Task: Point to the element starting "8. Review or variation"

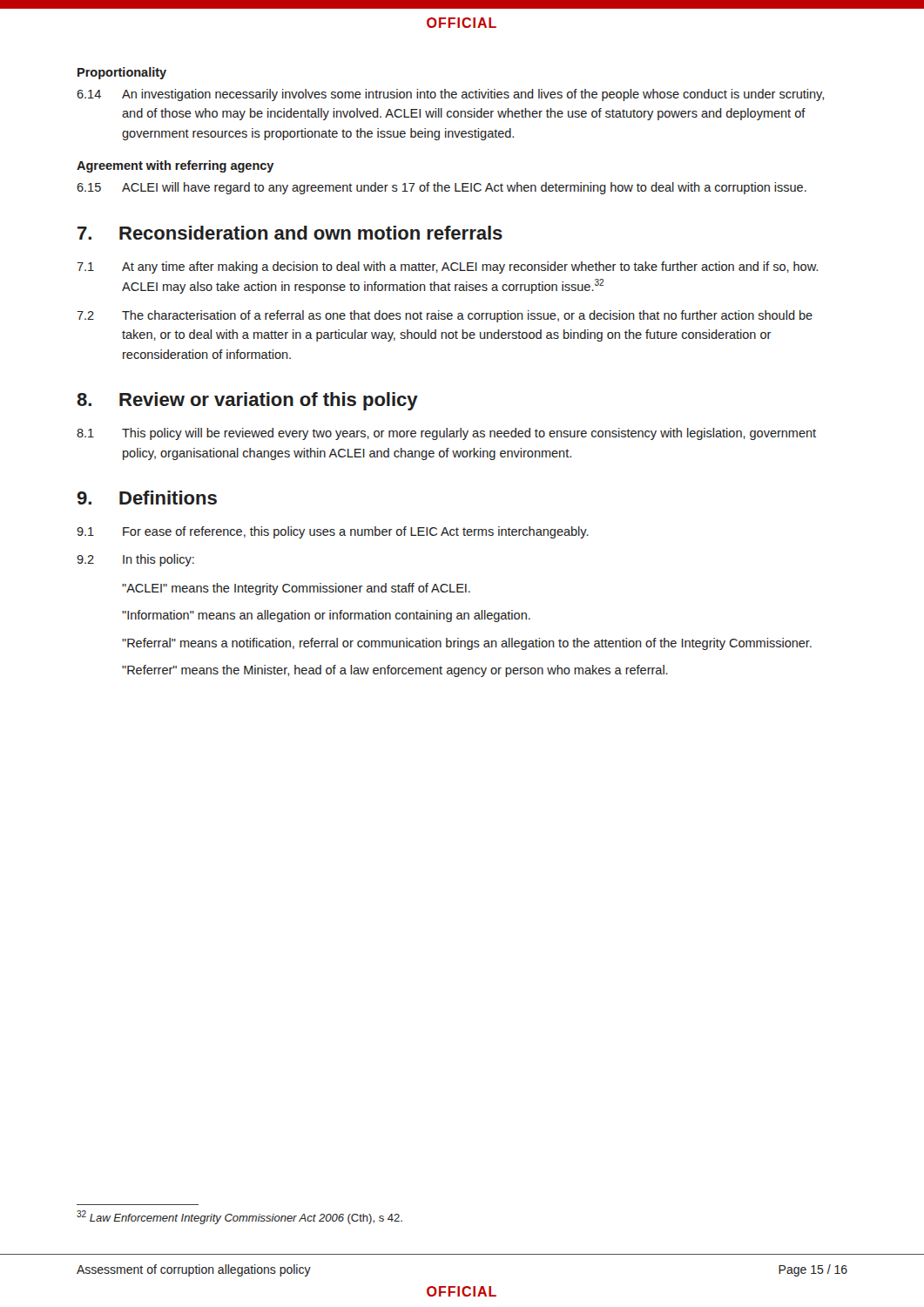Action: tap(247, 400)
